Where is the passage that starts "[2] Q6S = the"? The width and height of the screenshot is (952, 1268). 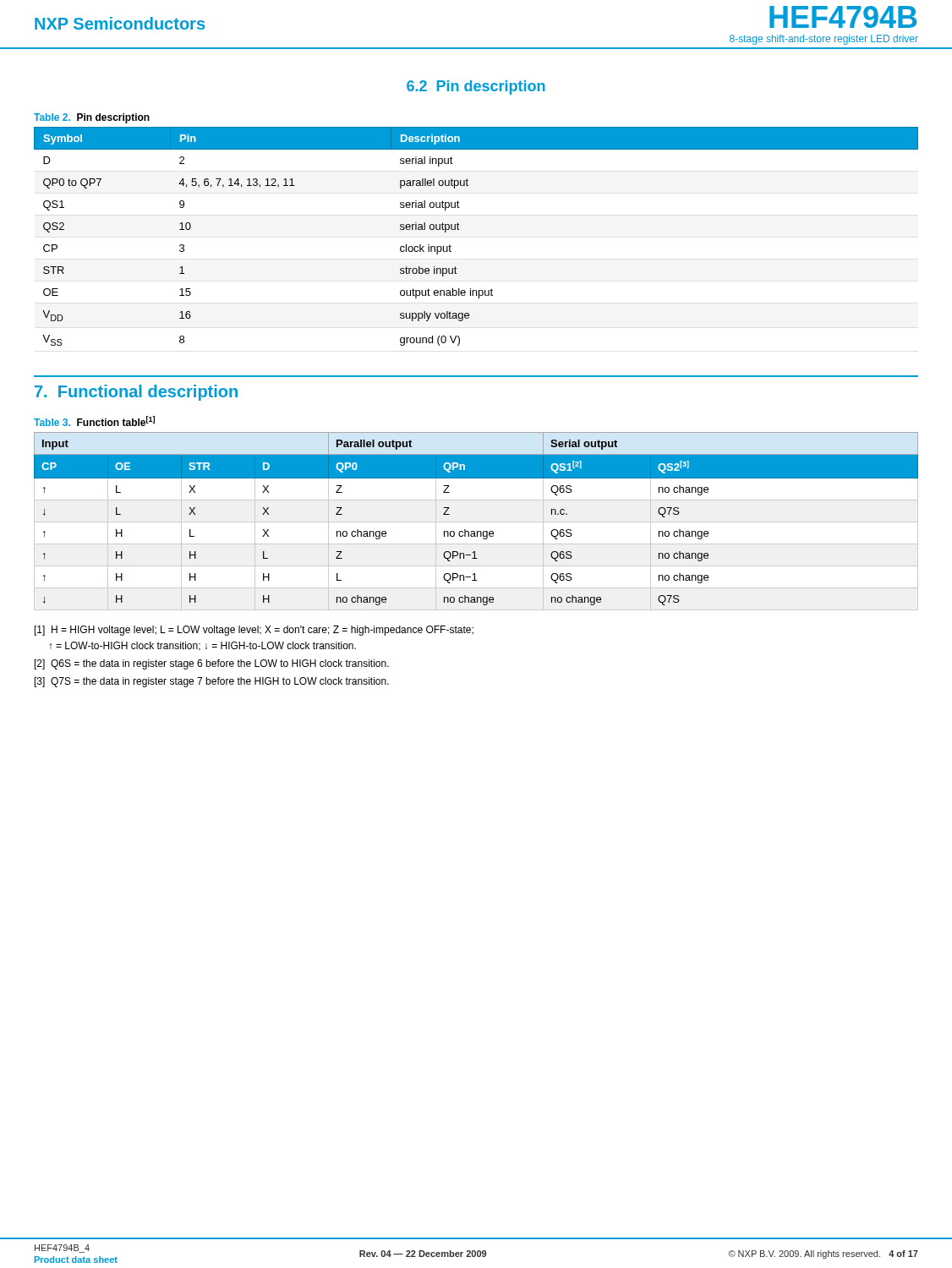(x=212, y=663)
